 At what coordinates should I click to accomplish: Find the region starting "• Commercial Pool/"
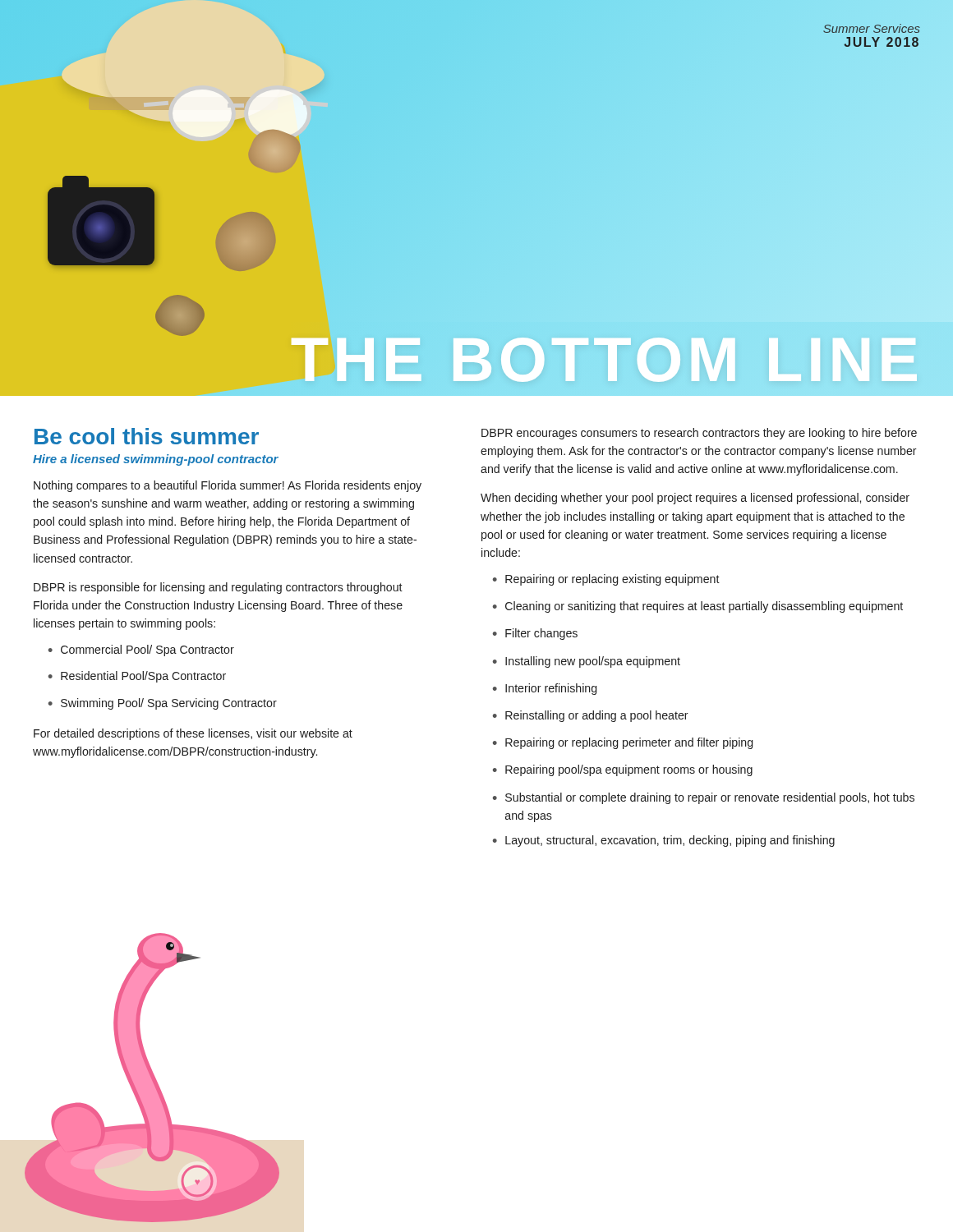[141, 651]
